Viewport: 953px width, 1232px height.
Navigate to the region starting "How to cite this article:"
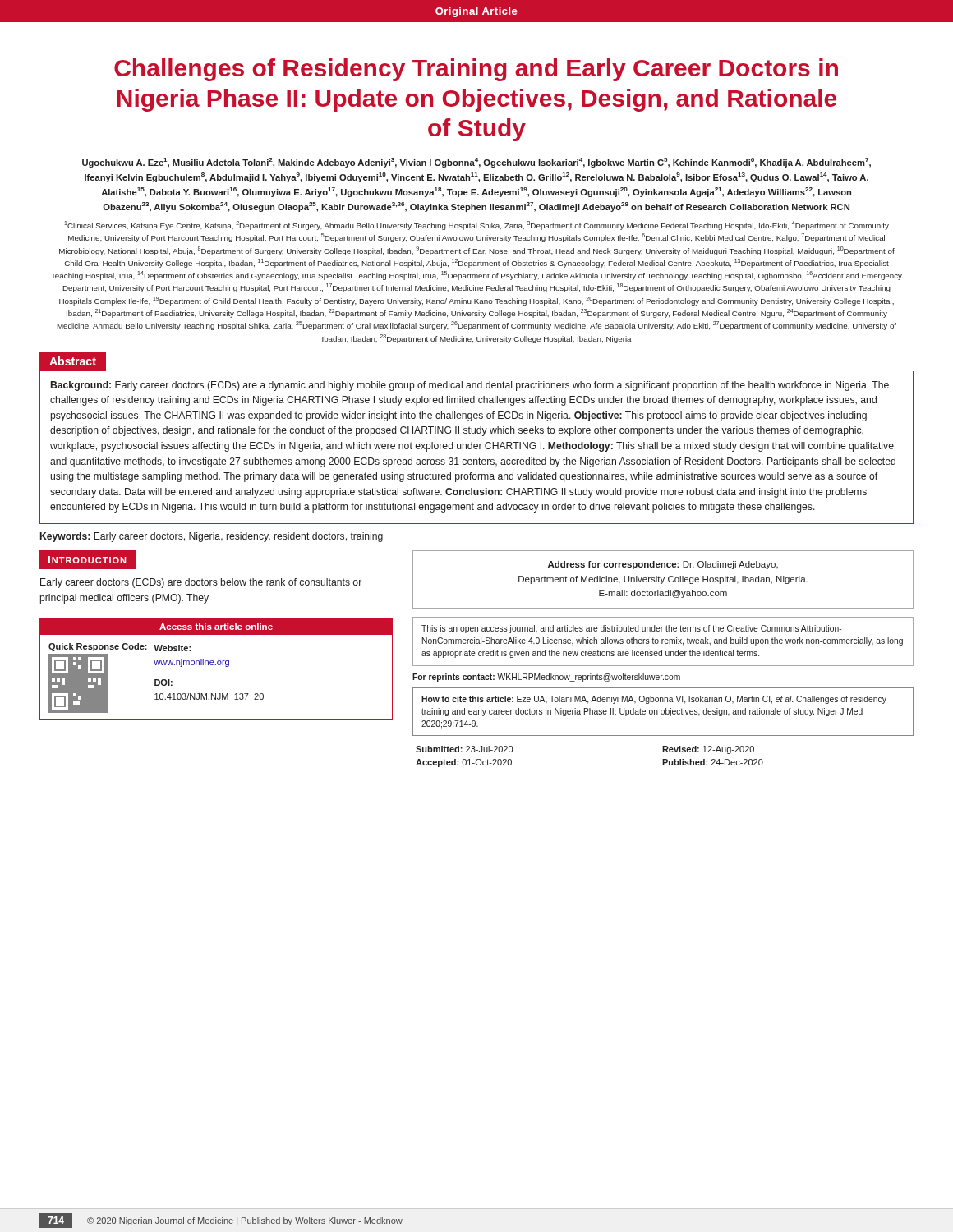[x=654, y=711]
